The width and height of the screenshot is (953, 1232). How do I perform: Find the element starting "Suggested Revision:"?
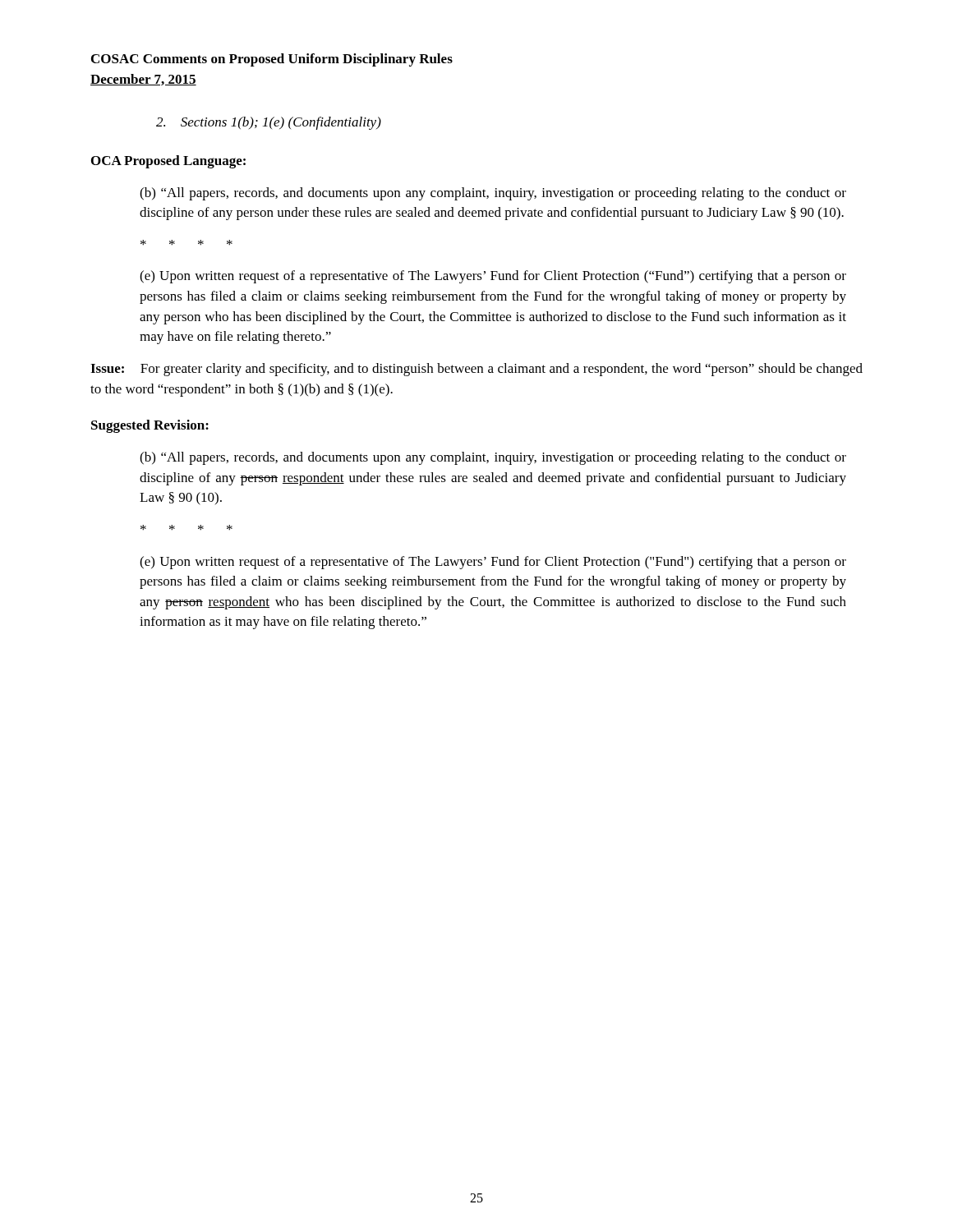click(x=150, y=425)
